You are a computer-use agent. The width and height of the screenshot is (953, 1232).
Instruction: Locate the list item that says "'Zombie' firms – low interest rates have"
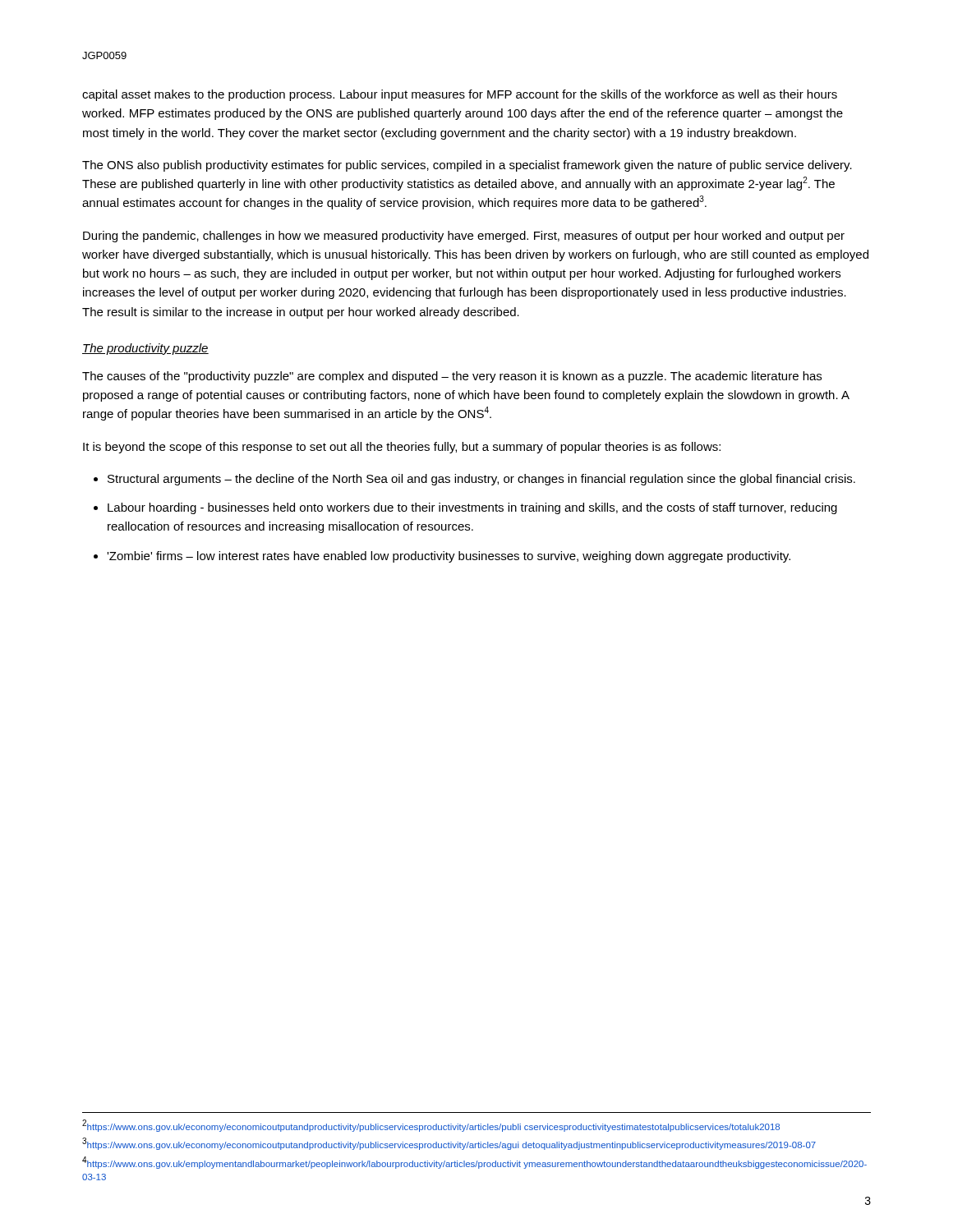click(449, 555)
